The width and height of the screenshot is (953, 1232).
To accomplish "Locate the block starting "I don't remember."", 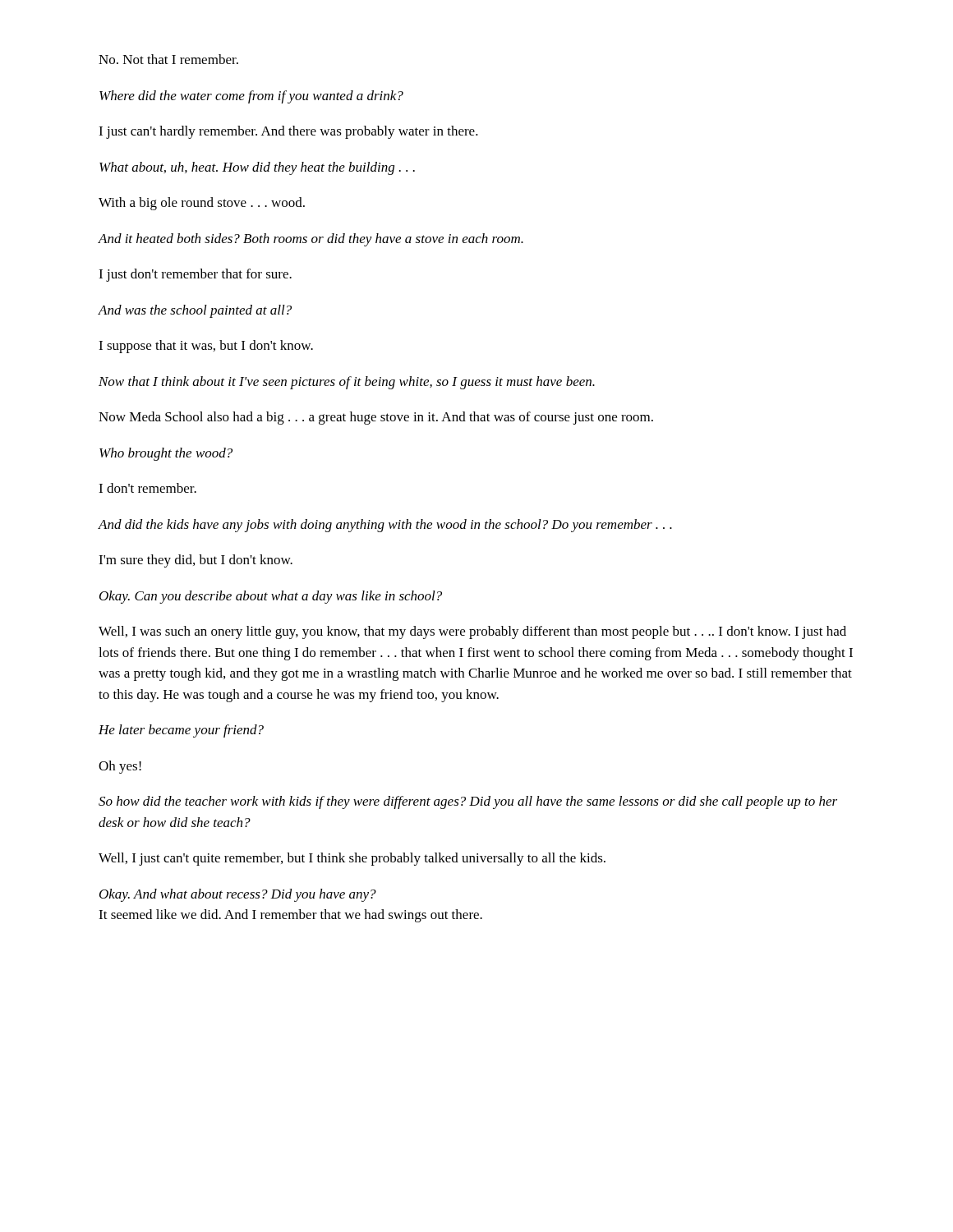I will click(x=148, y=488).
